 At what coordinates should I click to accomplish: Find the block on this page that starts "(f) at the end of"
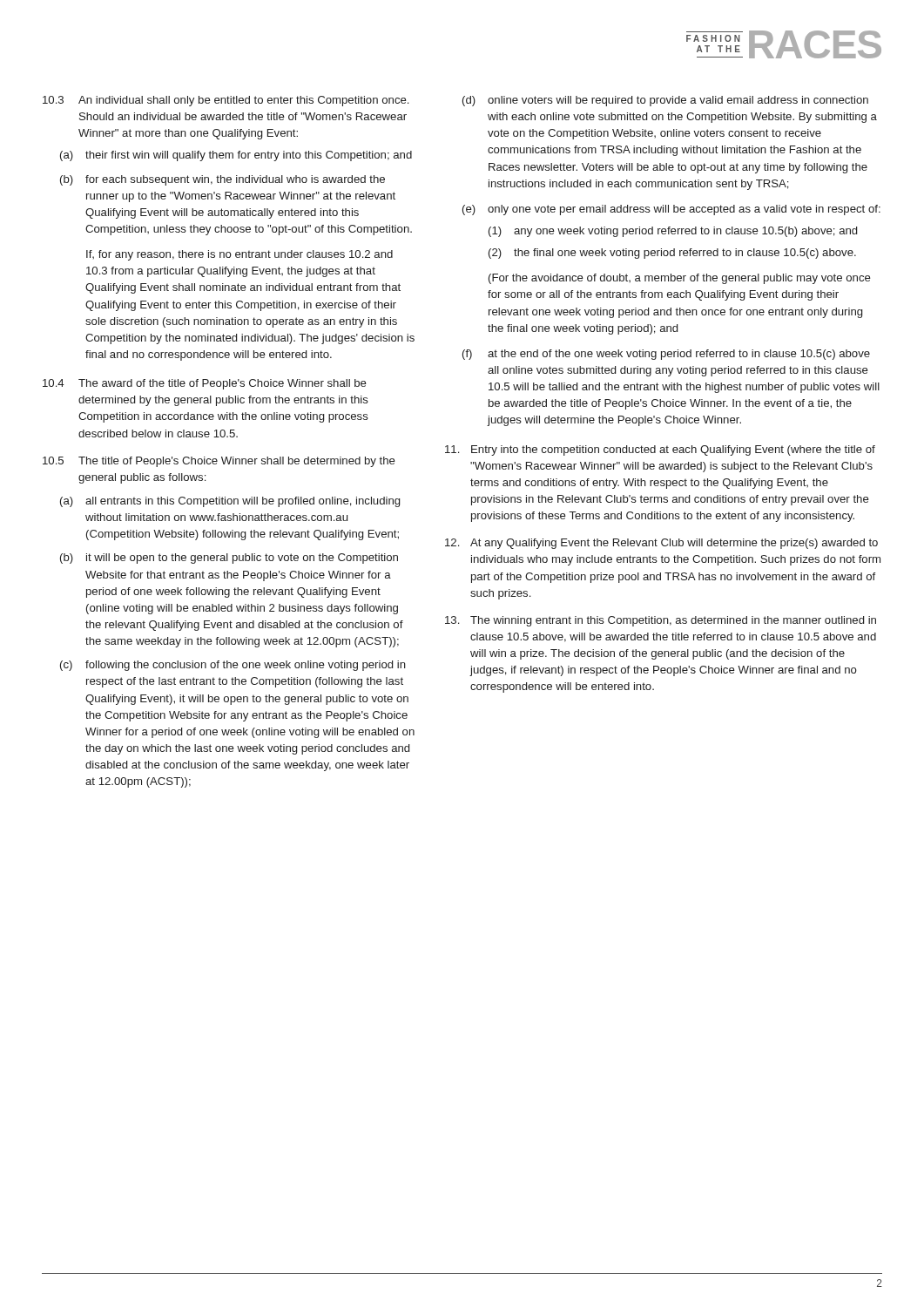coord(672,387)
